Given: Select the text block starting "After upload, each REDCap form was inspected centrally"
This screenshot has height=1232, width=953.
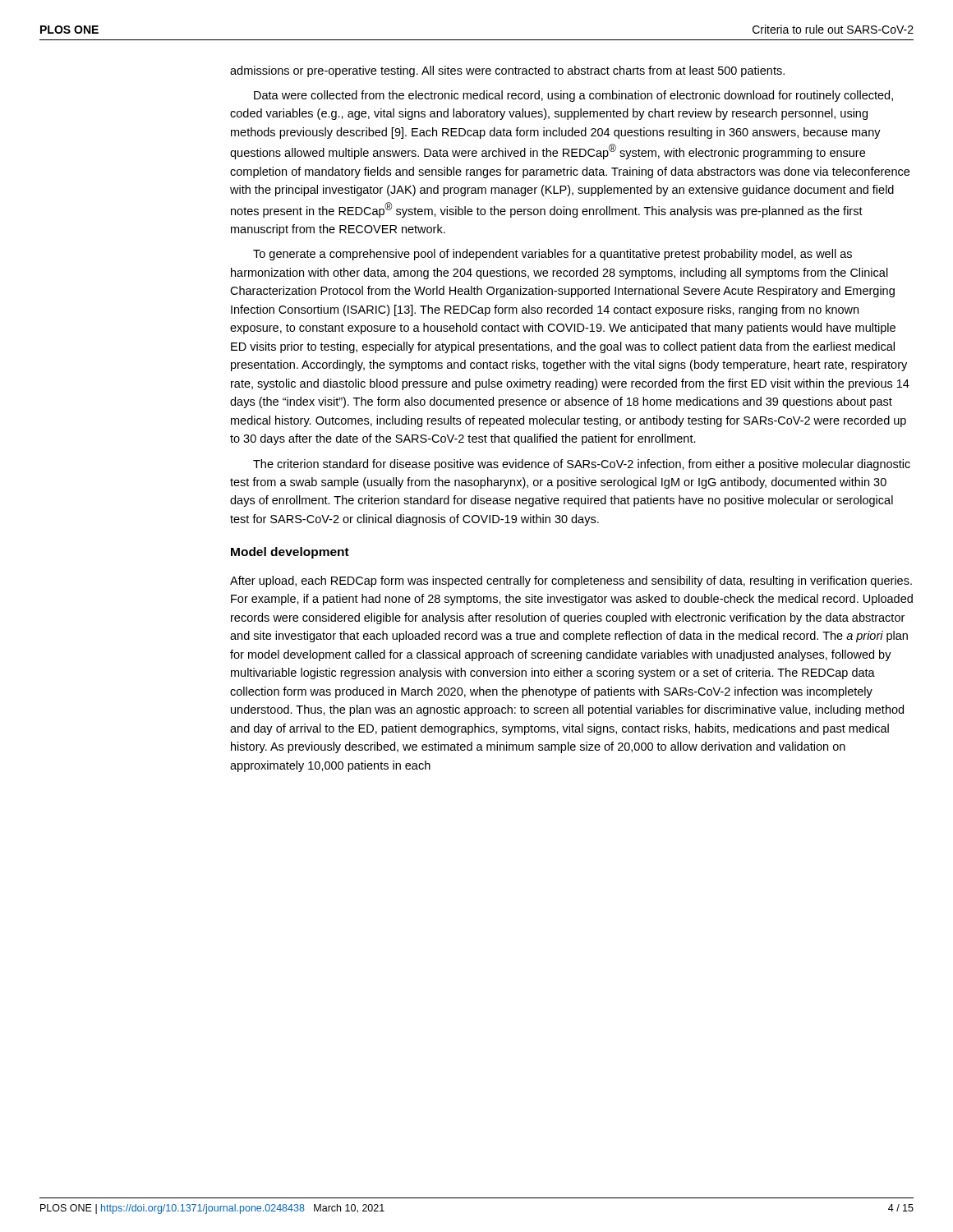Looking at the screenshot, I should [x=572, y=673].
